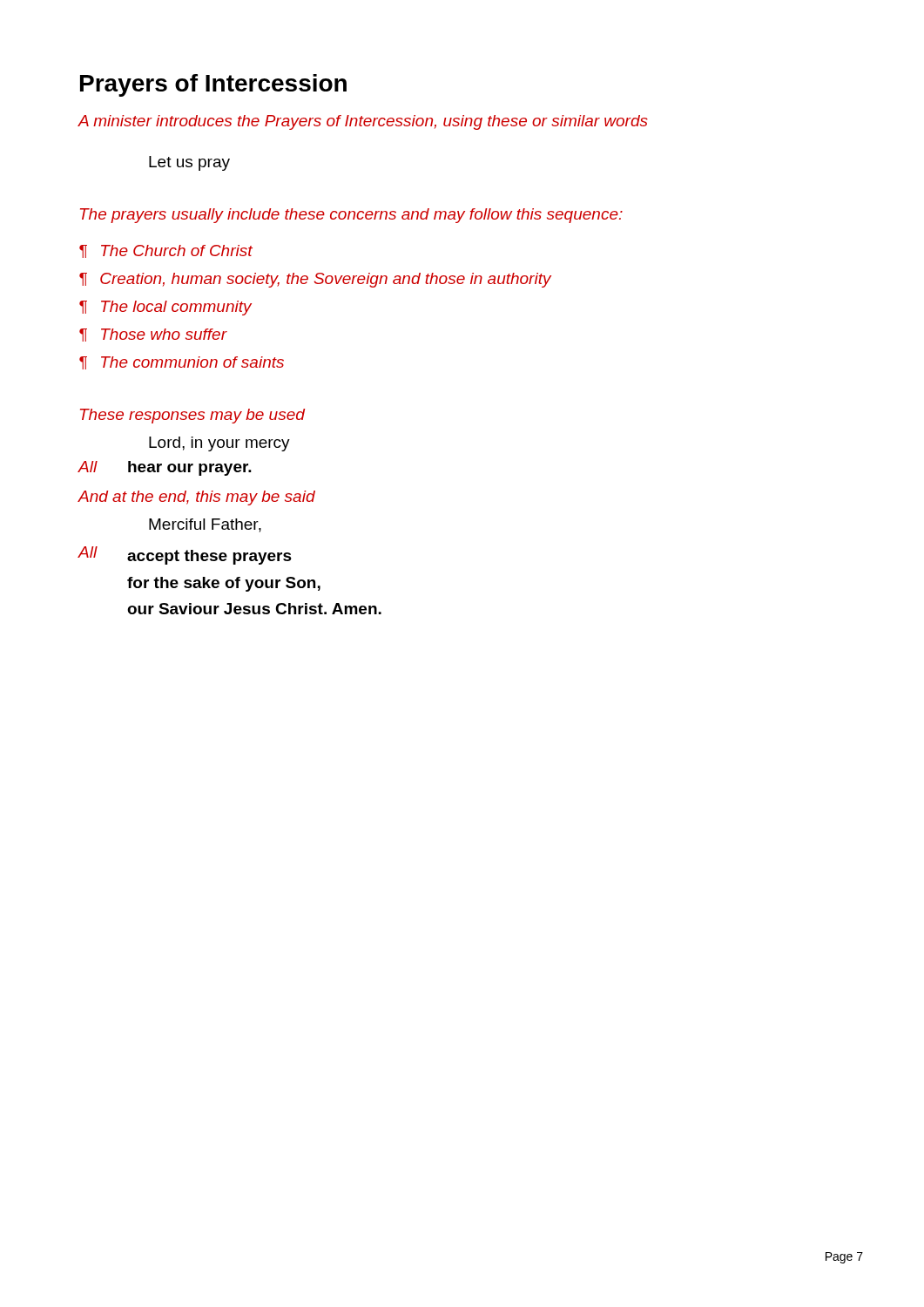Click on the text block that says "And at the end, this may be"
Screen dimensions: 1307x924
pos(197,496)
